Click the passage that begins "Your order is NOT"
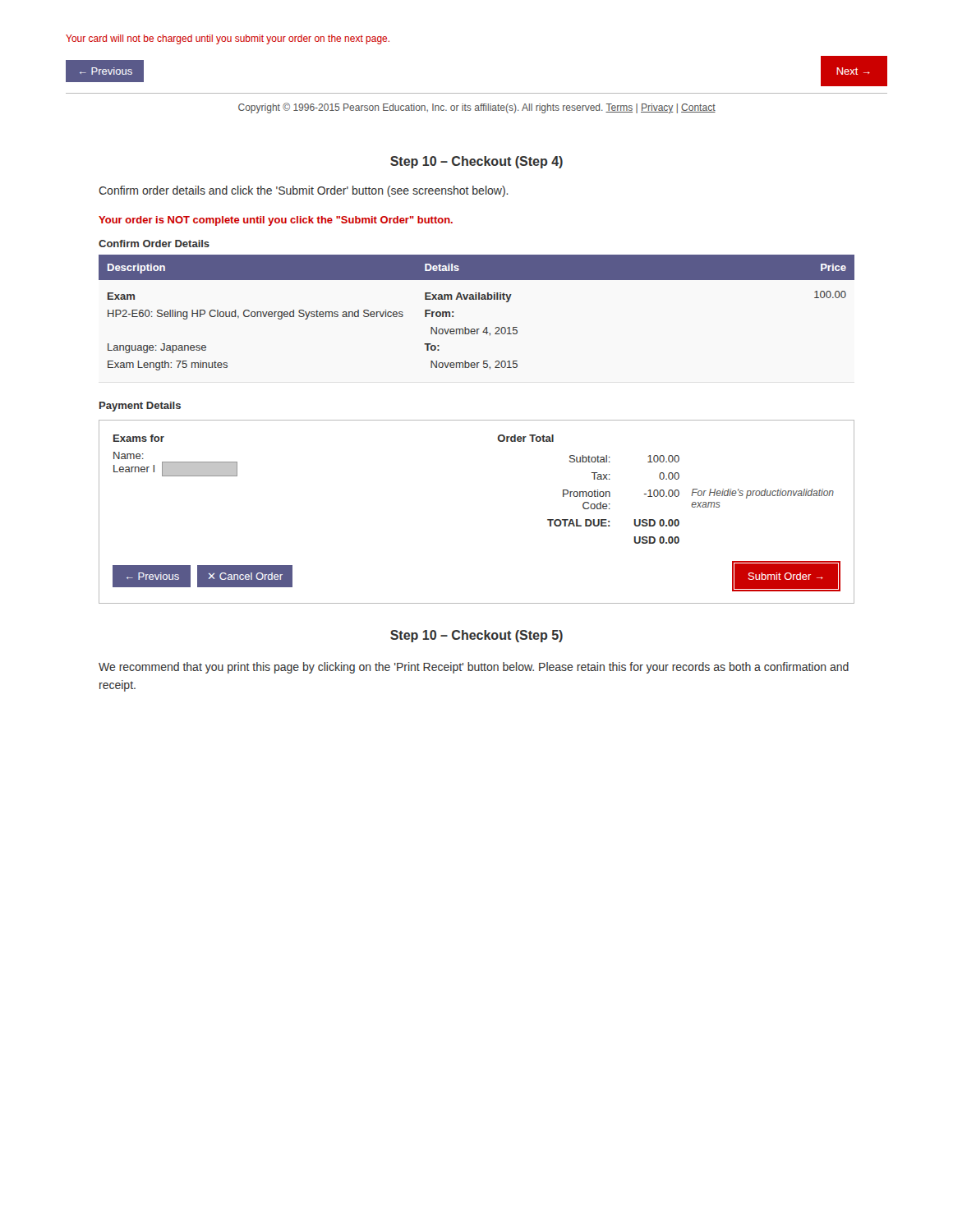 (276, 220)
